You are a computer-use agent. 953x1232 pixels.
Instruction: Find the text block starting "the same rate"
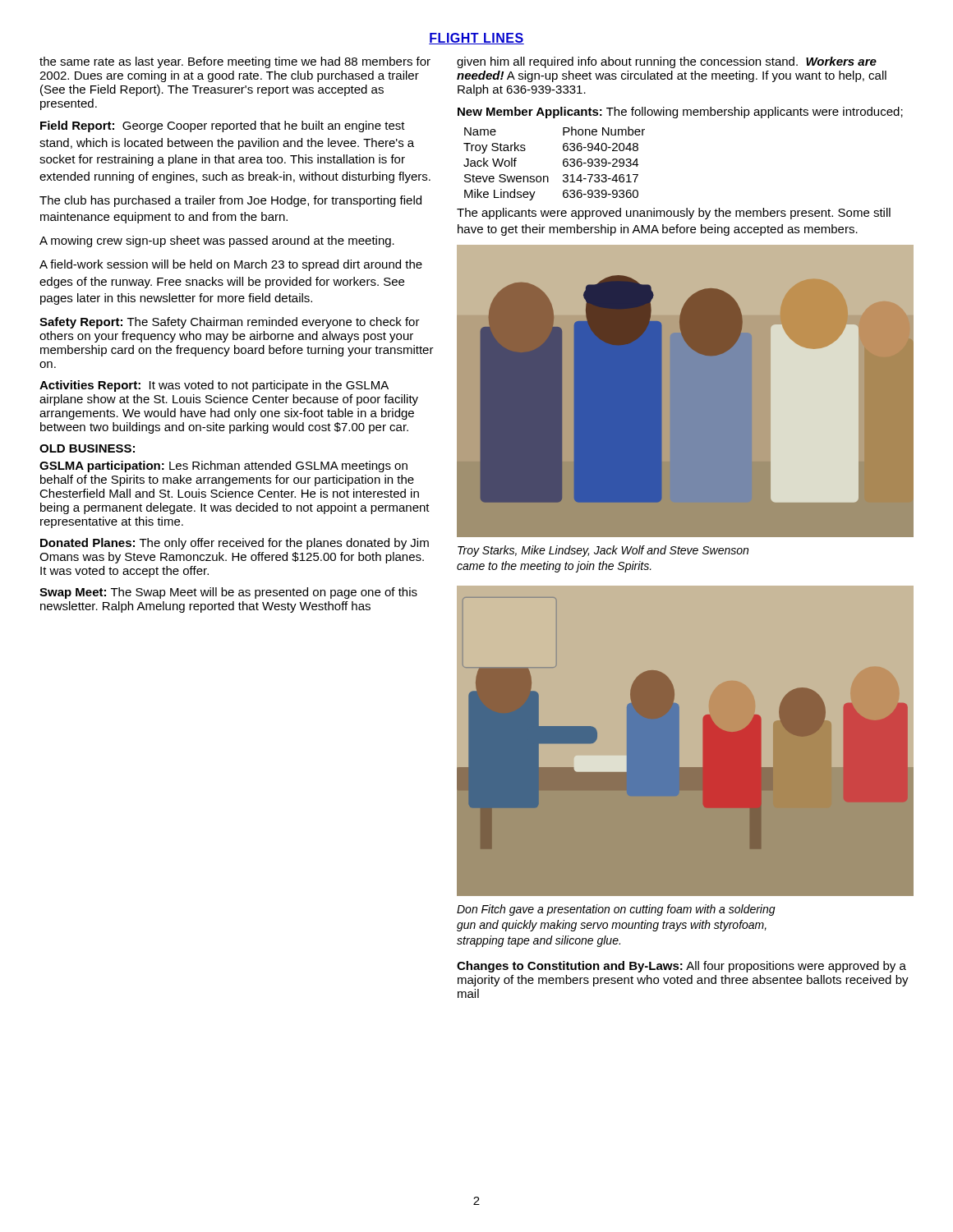point(235,82)
